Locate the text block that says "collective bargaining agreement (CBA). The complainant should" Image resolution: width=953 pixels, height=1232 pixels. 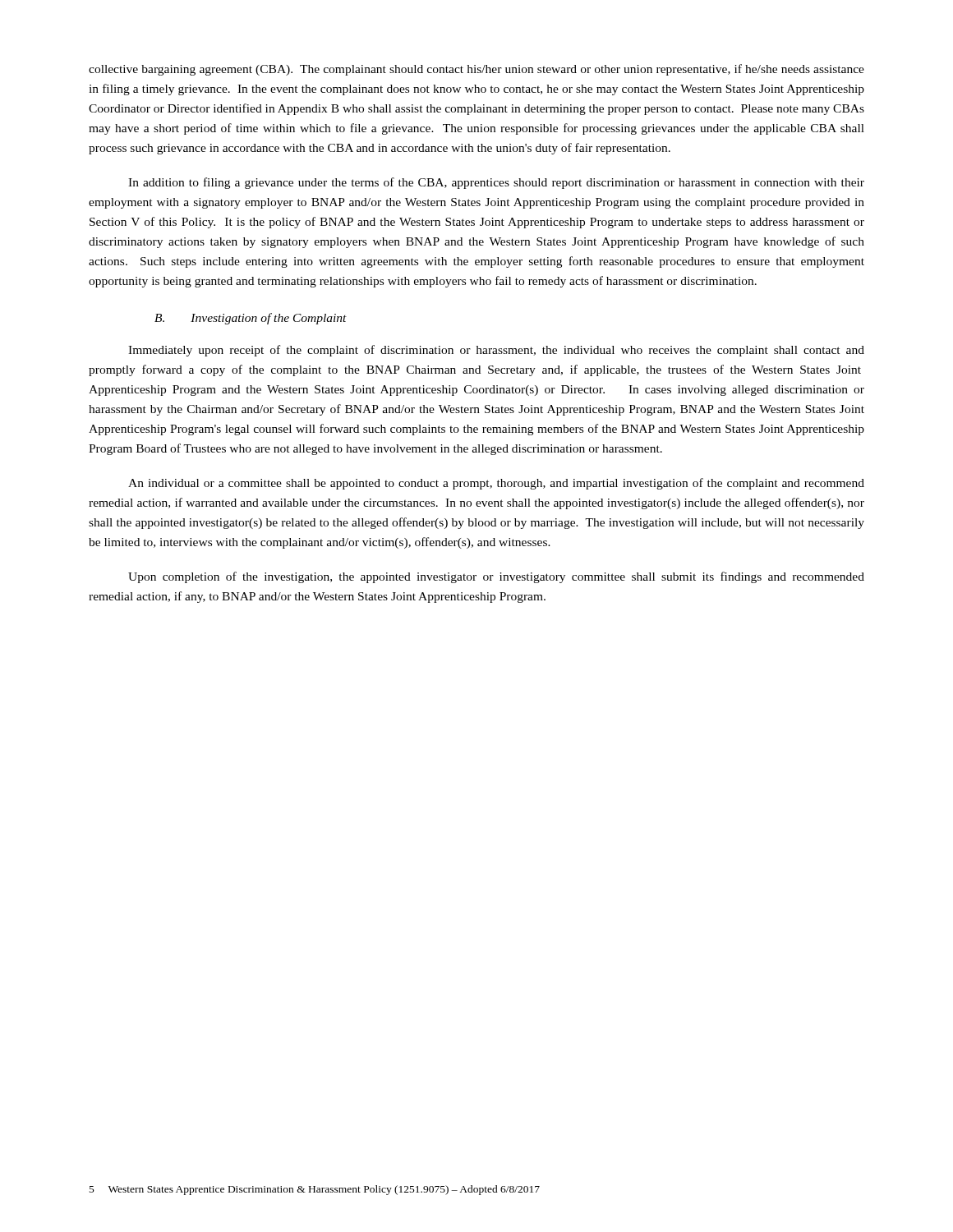coord(476,108)
